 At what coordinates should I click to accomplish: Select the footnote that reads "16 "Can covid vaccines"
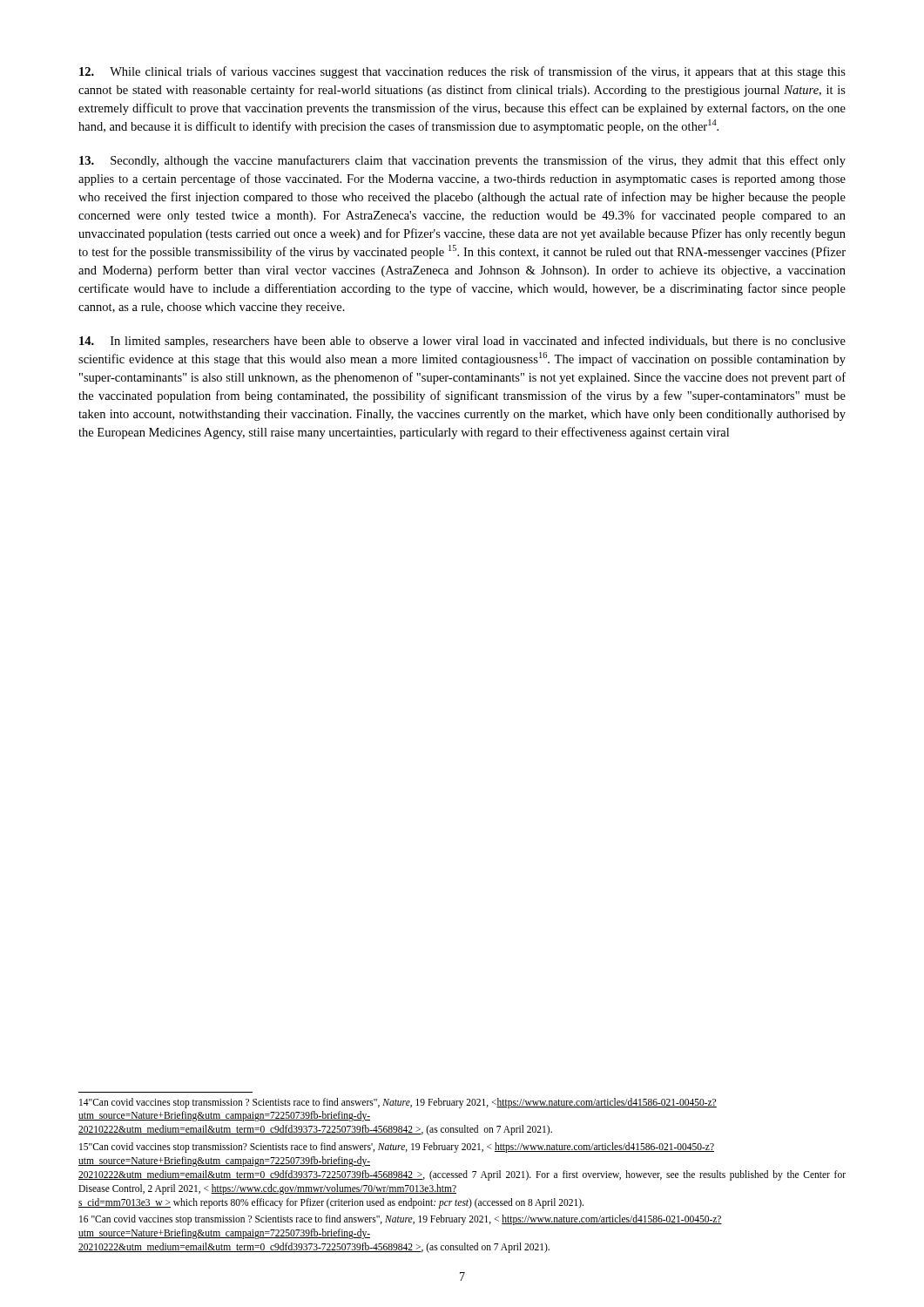[x=462, y=1234]
